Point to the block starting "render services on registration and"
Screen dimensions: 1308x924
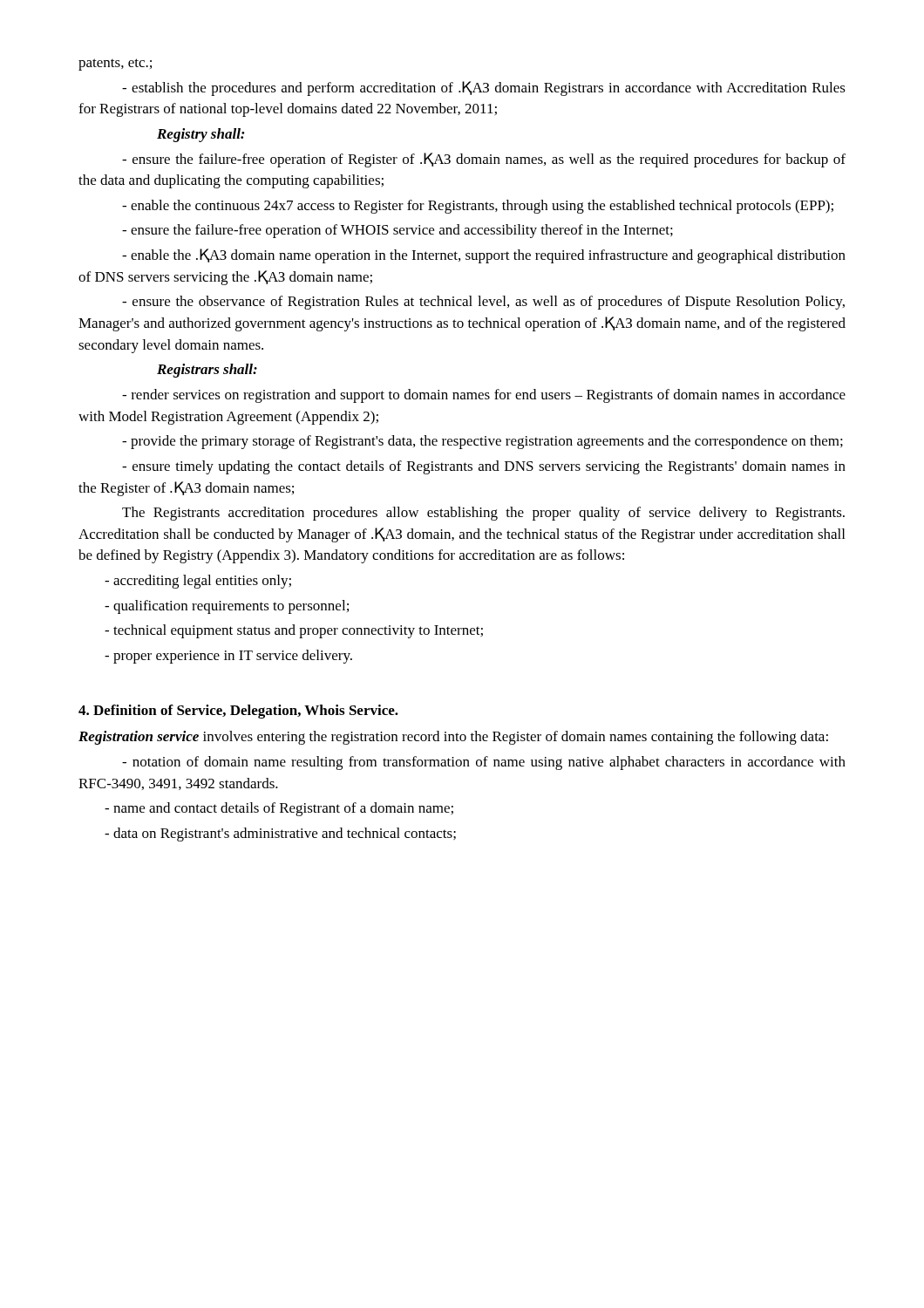462,406
